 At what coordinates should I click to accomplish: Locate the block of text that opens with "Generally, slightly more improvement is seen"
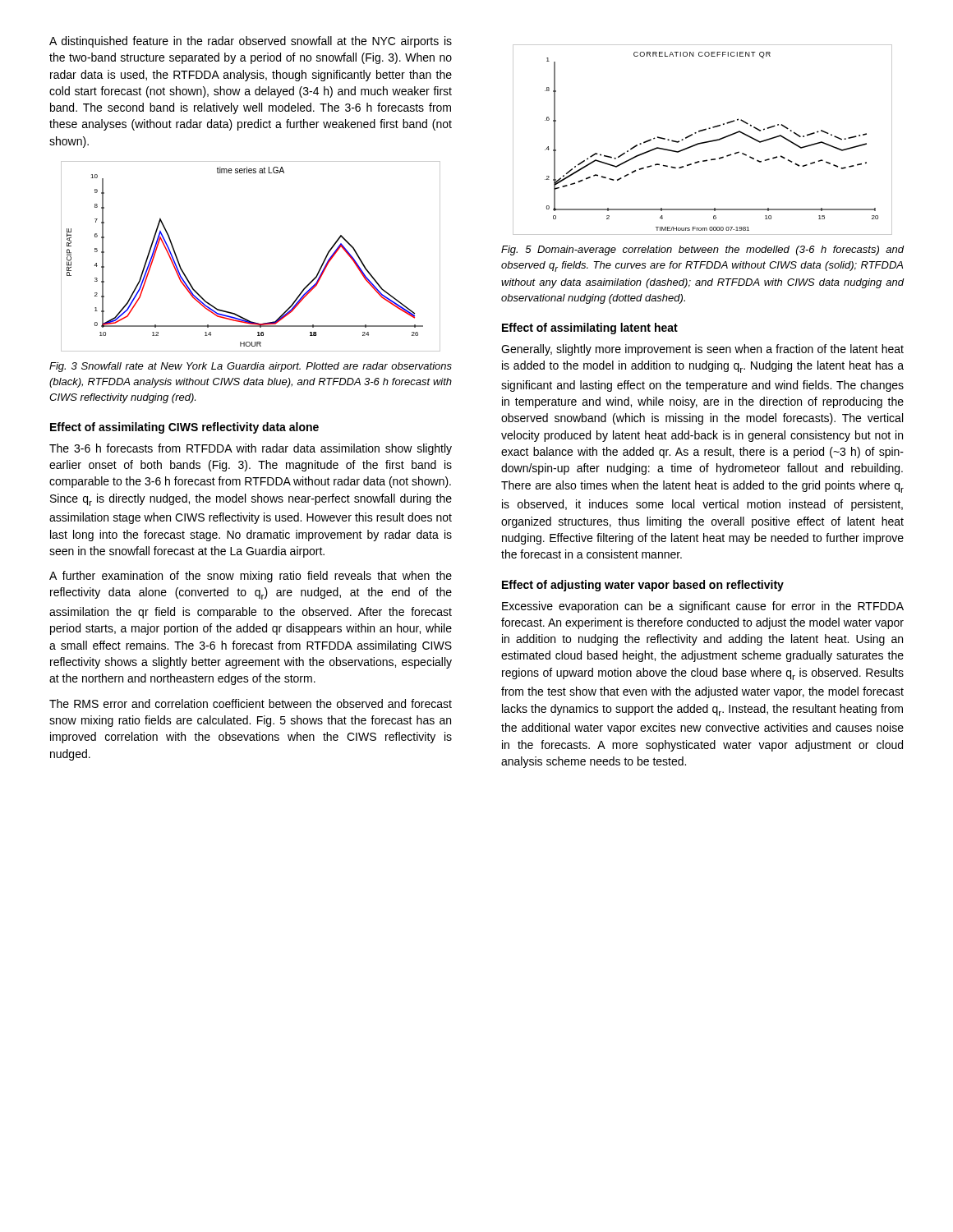click(702, 452)
